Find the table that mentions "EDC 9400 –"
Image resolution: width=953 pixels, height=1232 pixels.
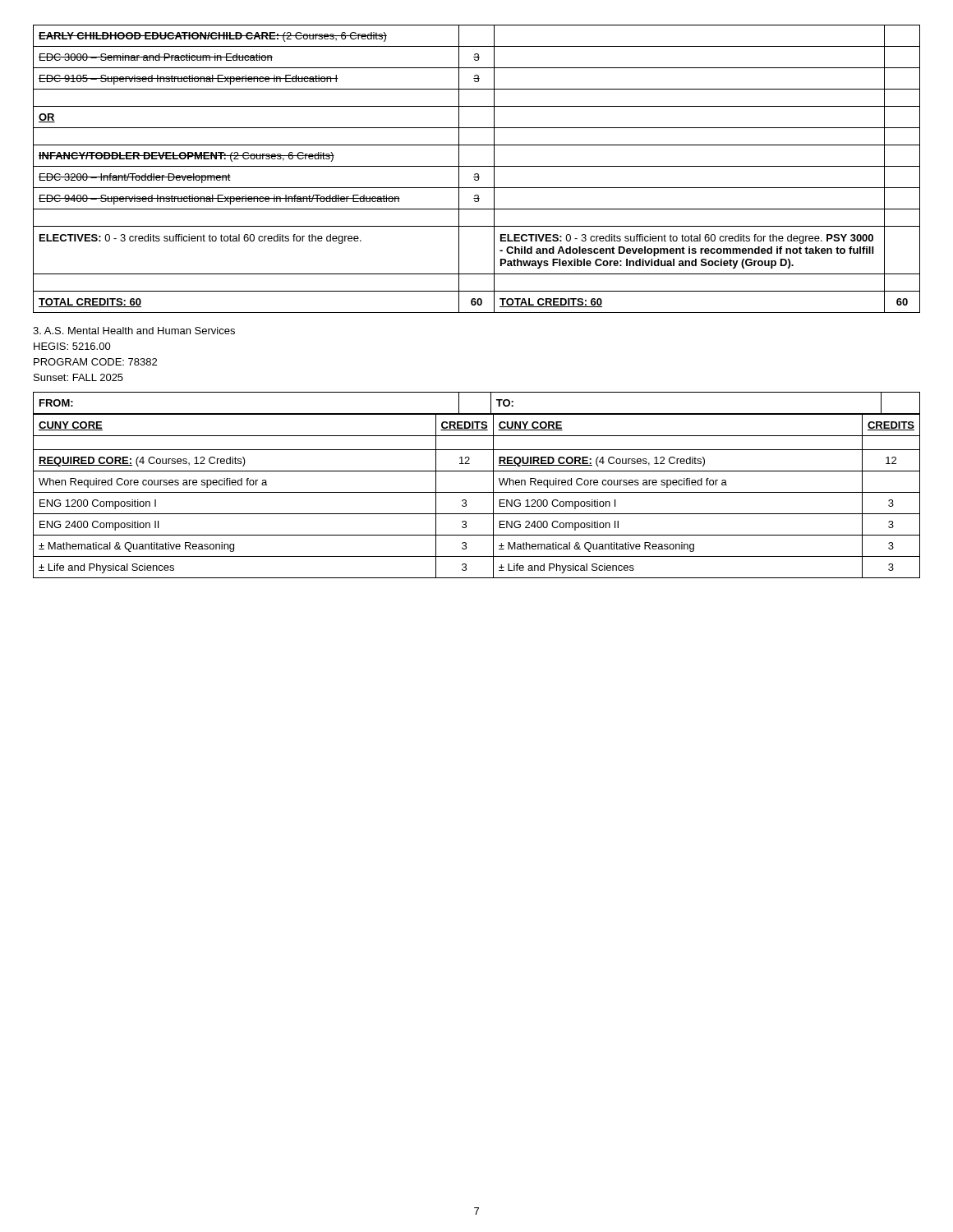476,169
